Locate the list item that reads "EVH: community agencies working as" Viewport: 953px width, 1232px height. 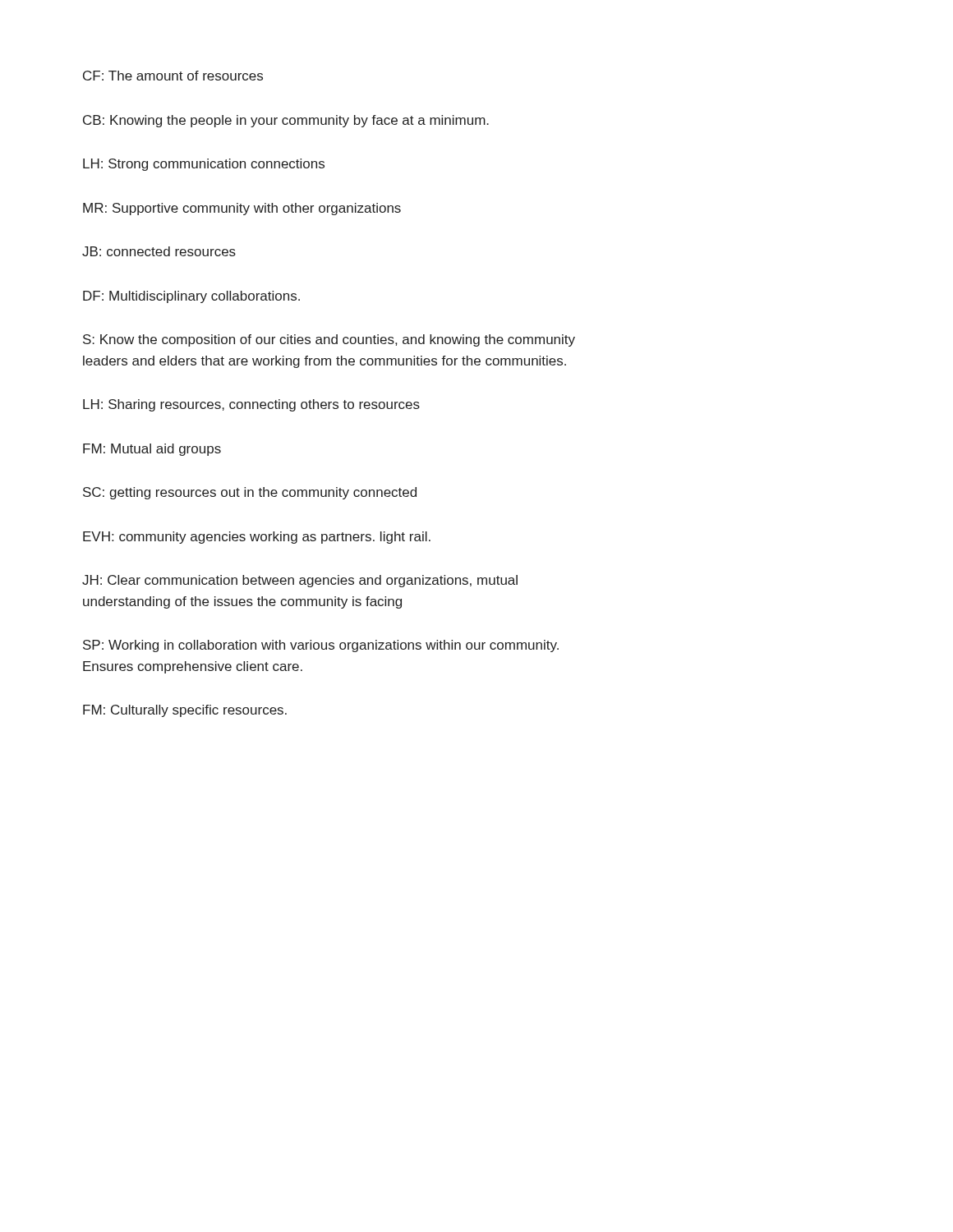click(257, 536)
